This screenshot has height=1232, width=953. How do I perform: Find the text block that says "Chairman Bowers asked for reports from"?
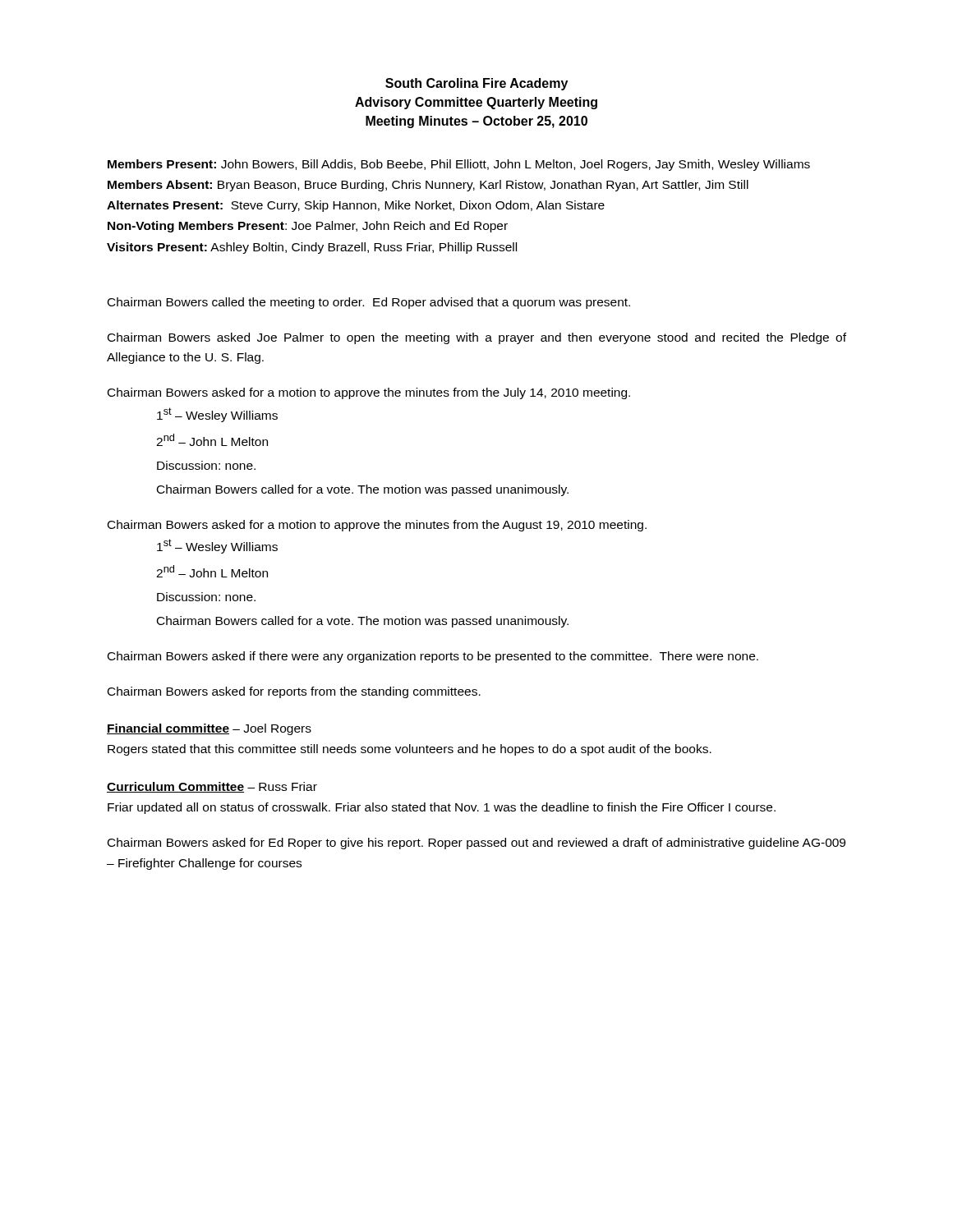(294, 691)
